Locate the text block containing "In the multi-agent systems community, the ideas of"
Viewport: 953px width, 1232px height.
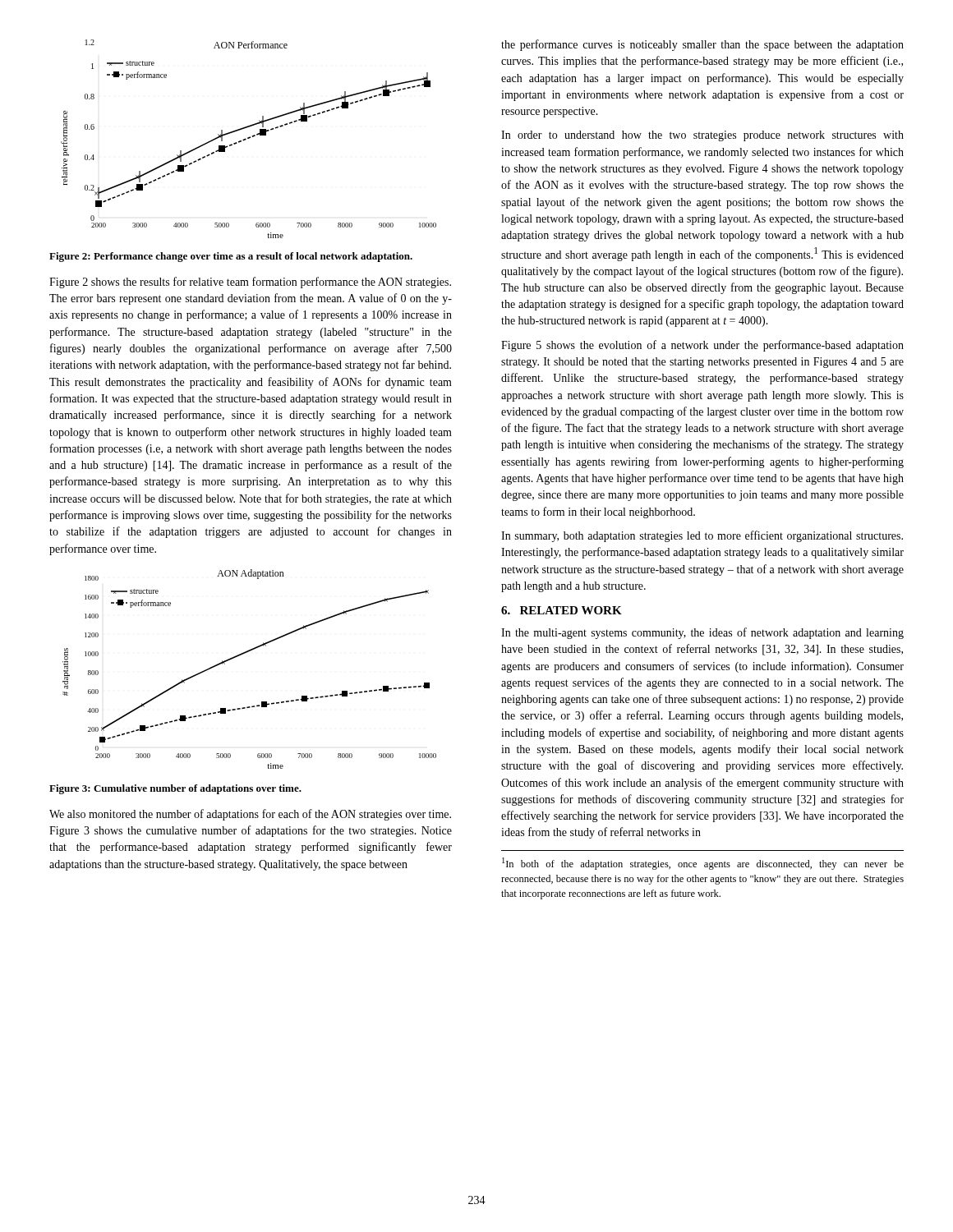pos(702,733)
